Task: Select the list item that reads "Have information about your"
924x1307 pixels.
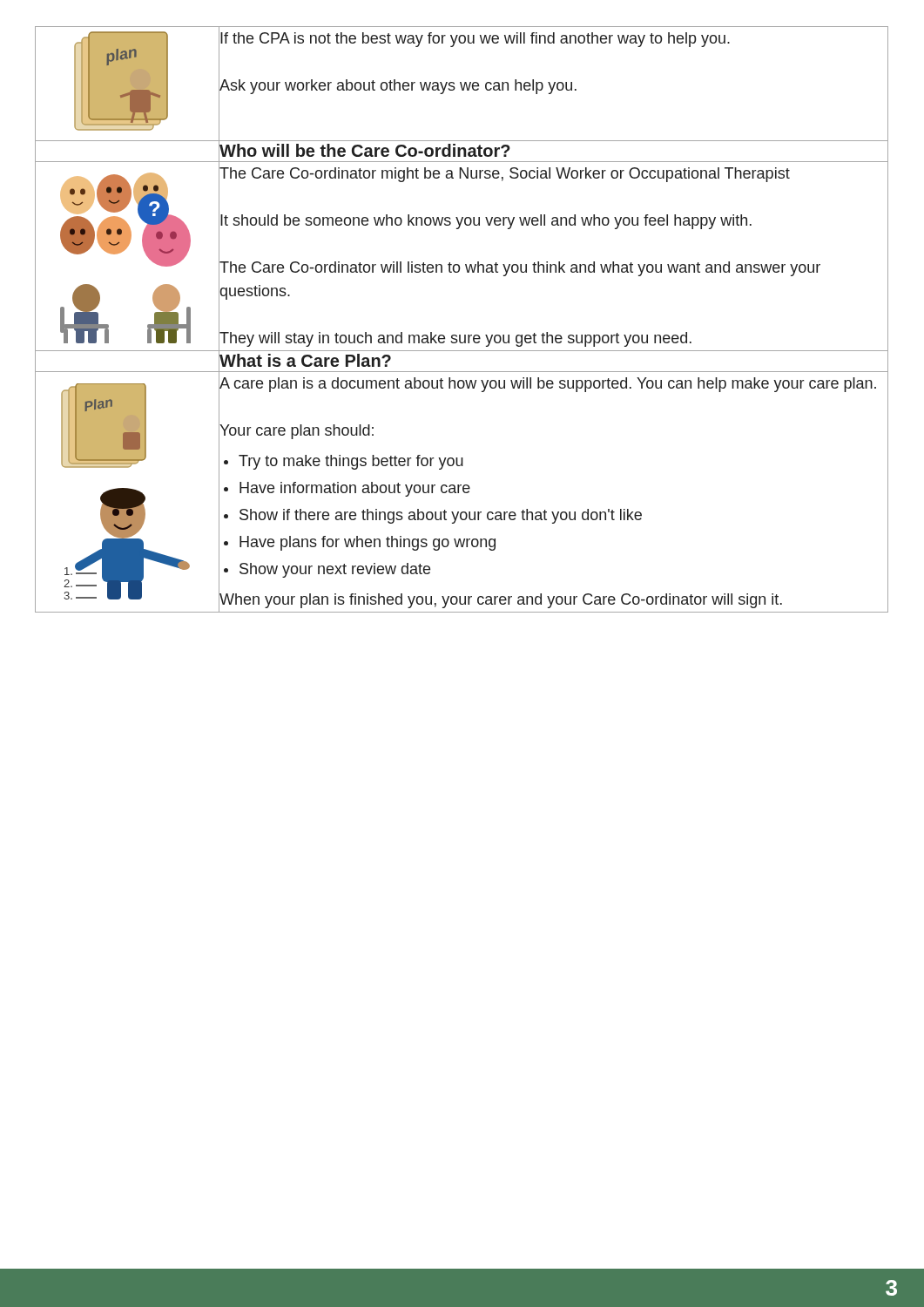Action: tap(354, 488)
